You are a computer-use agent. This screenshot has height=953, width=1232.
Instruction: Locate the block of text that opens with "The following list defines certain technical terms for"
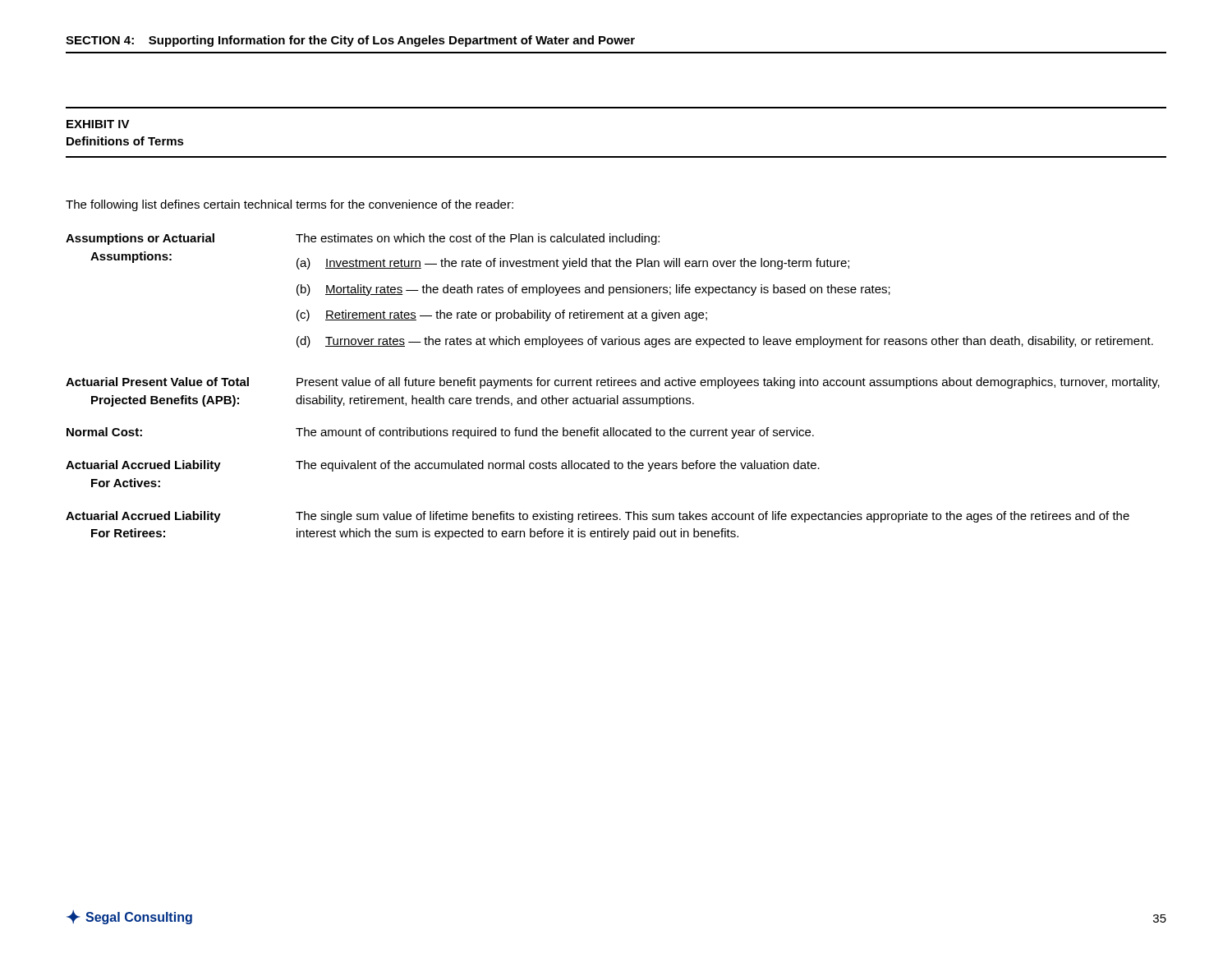[x=290, y=204]
